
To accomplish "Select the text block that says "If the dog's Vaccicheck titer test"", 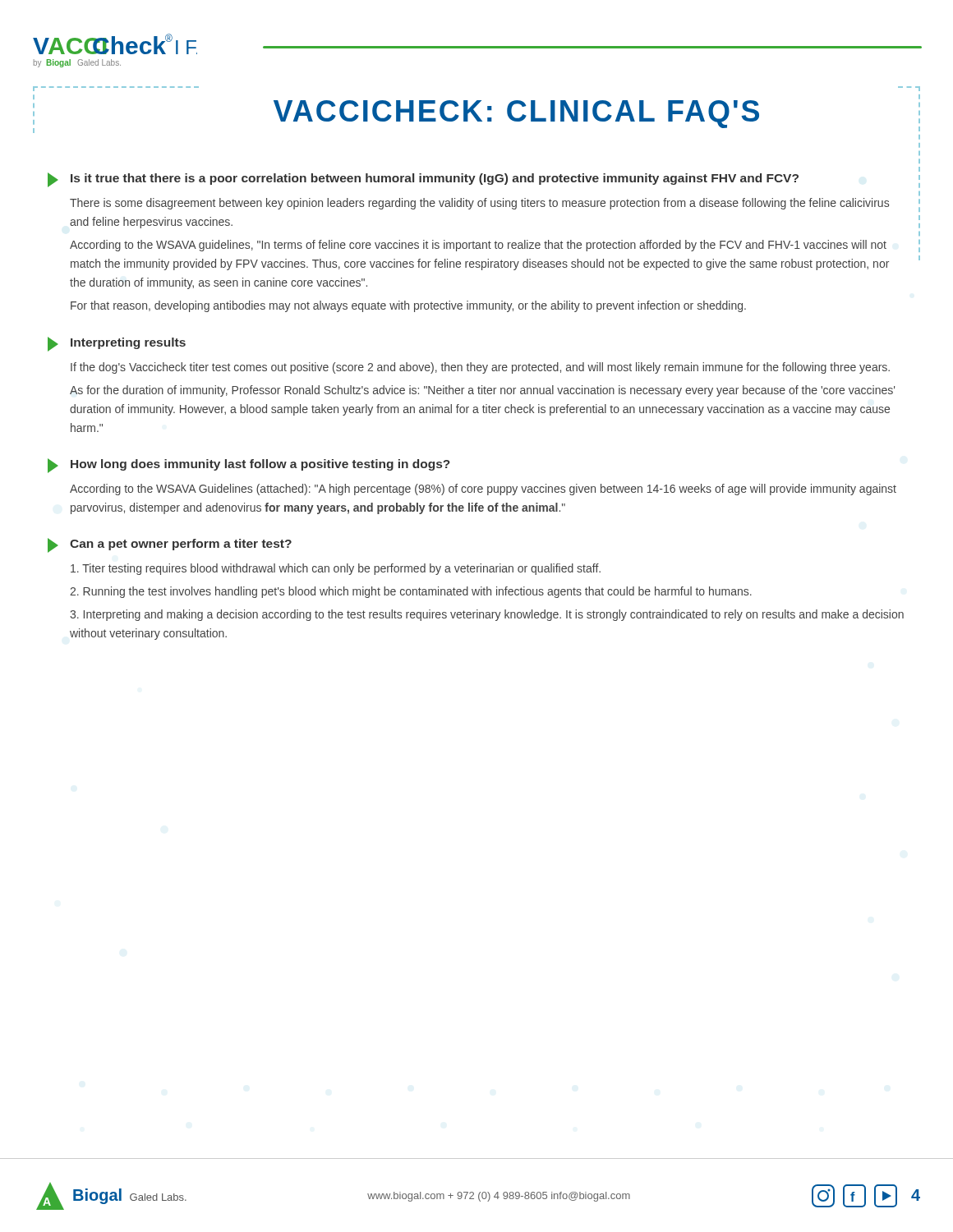I will point(488,398).
